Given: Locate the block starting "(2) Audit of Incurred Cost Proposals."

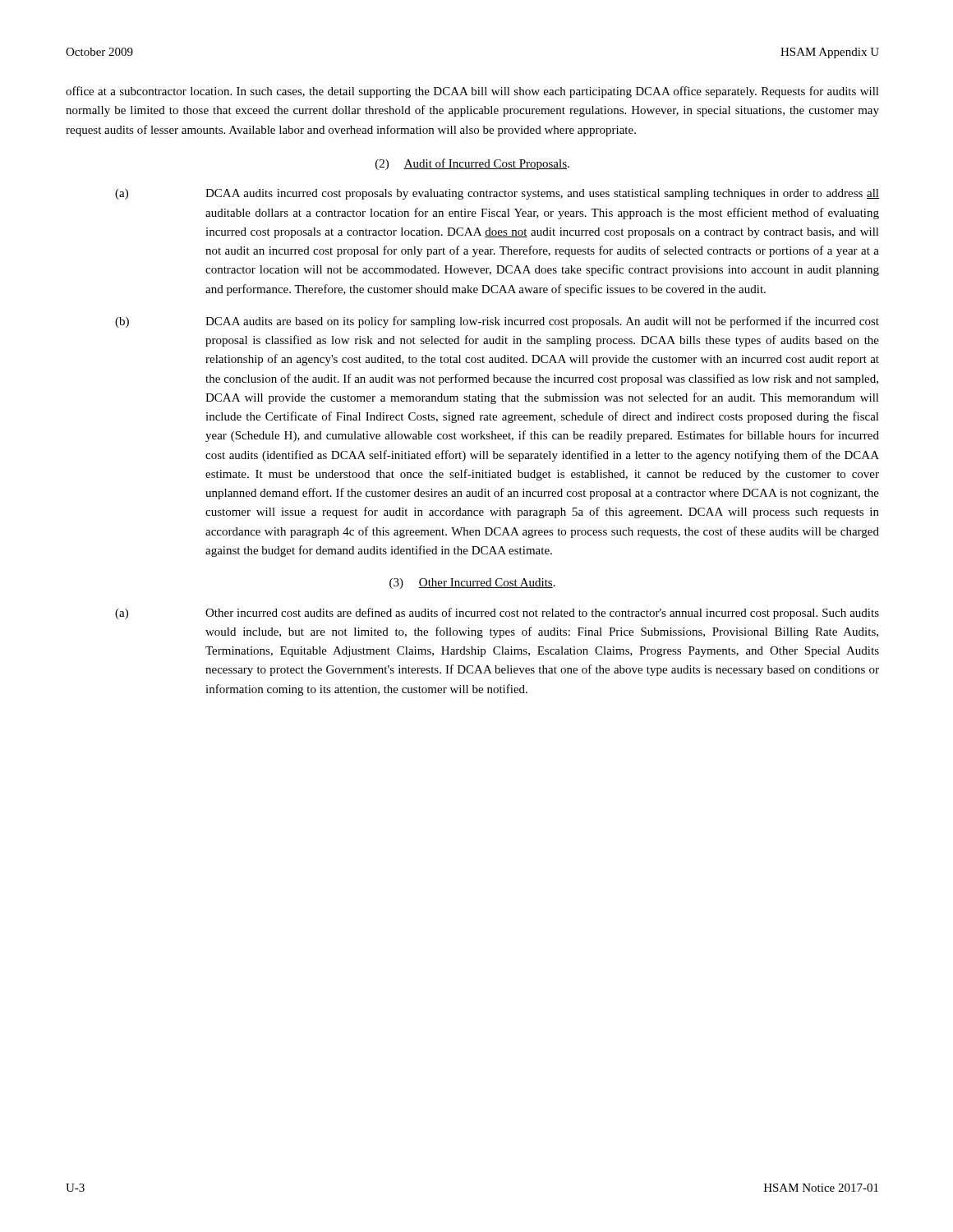Looking at the screenshot, I should click(x=472, y=163).
